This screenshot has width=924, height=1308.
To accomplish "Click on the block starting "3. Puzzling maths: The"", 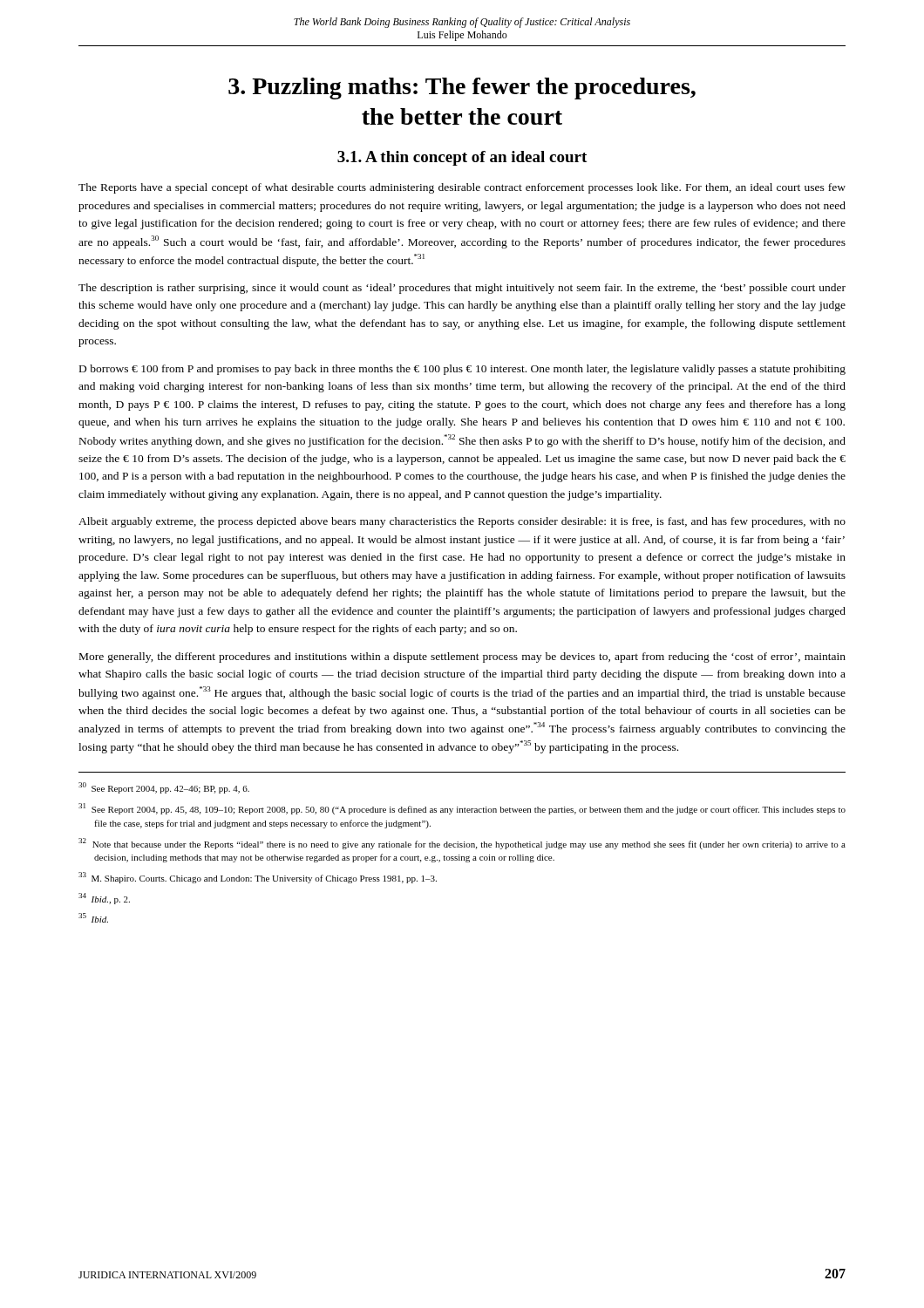I will [x=462, y=101].
